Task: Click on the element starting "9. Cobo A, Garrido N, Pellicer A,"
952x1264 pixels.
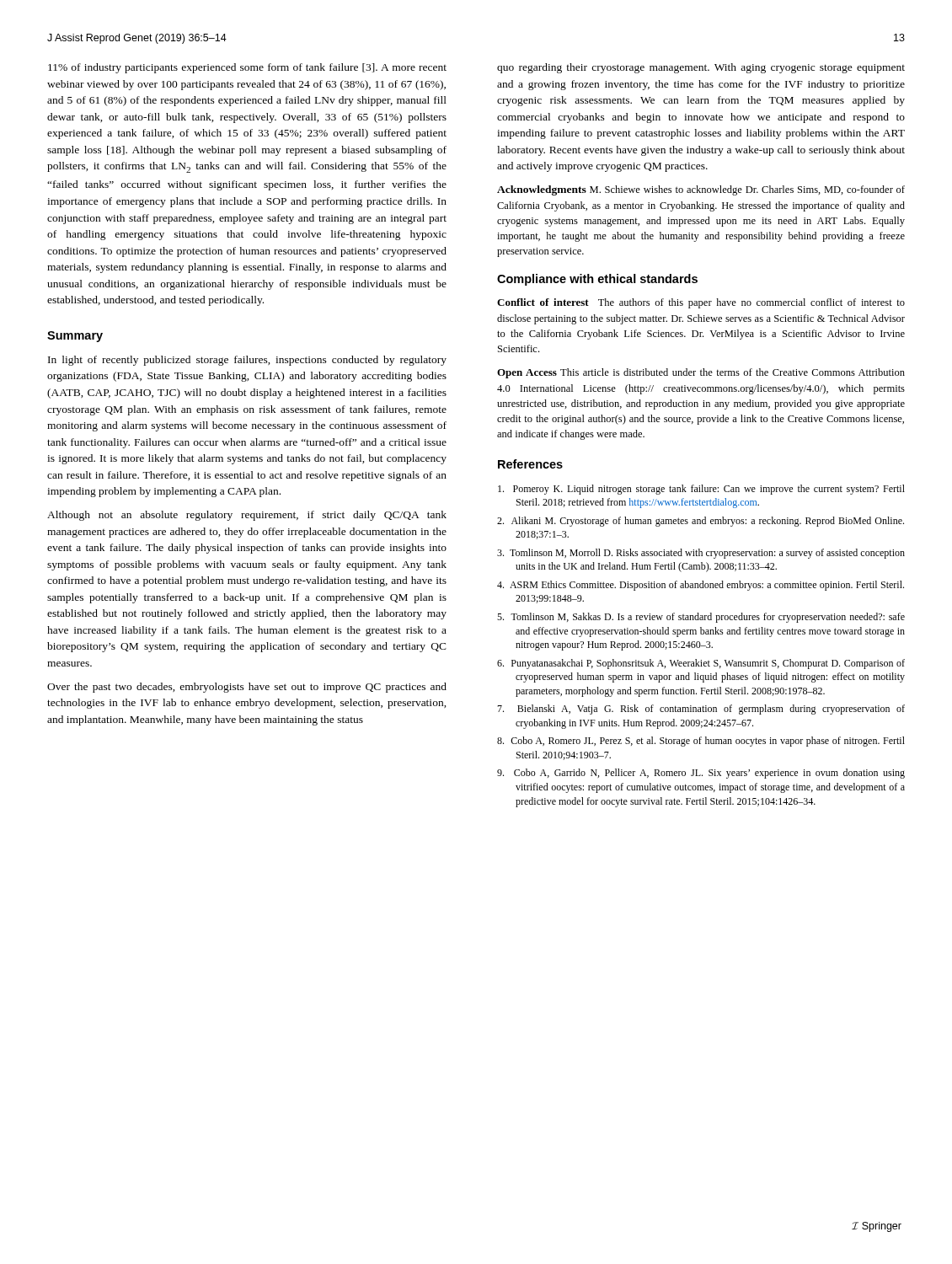Action: 701,787
